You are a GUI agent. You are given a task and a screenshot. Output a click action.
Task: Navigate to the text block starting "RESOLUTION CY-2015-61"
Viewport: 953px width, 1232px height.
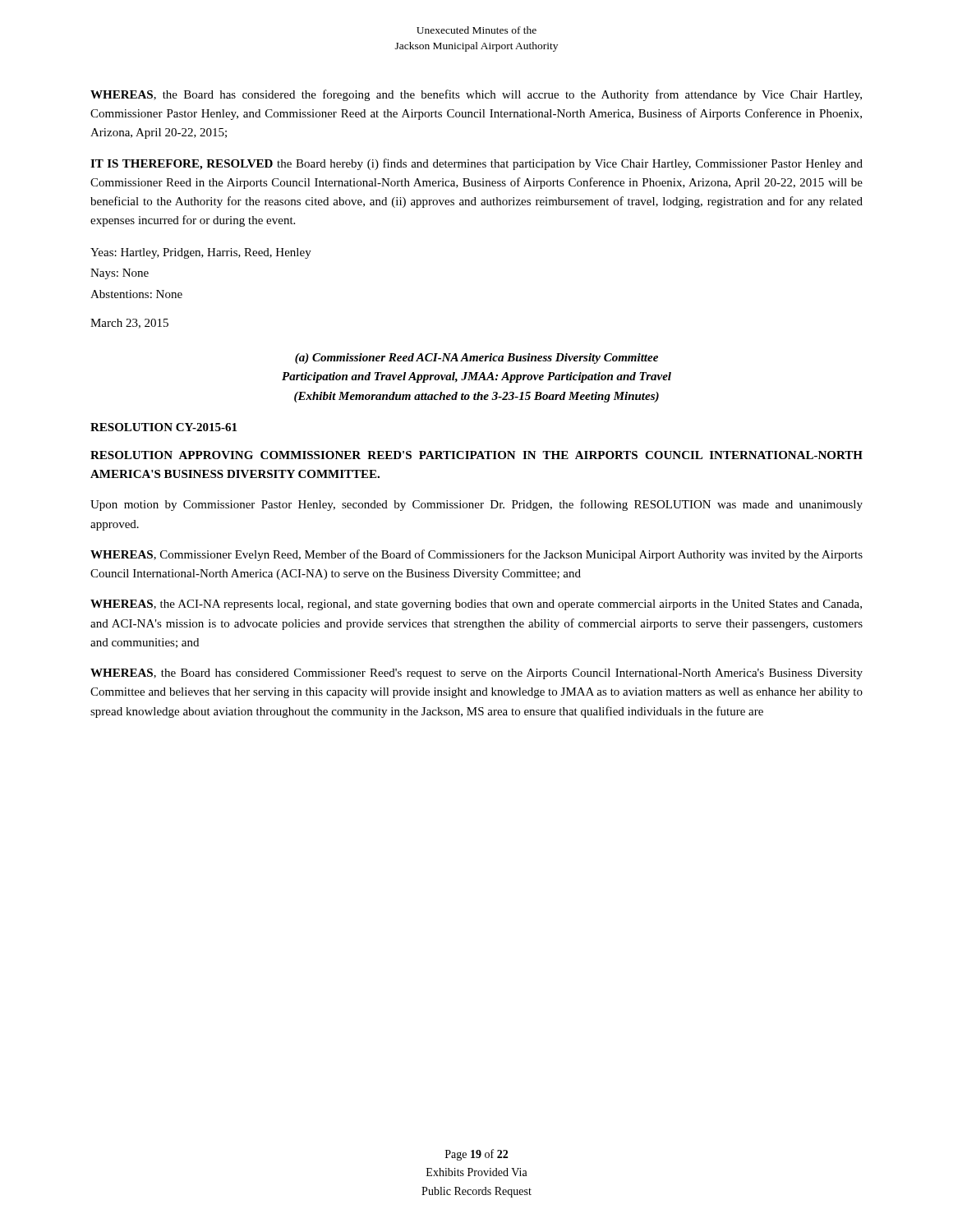[x=164, y=427]
